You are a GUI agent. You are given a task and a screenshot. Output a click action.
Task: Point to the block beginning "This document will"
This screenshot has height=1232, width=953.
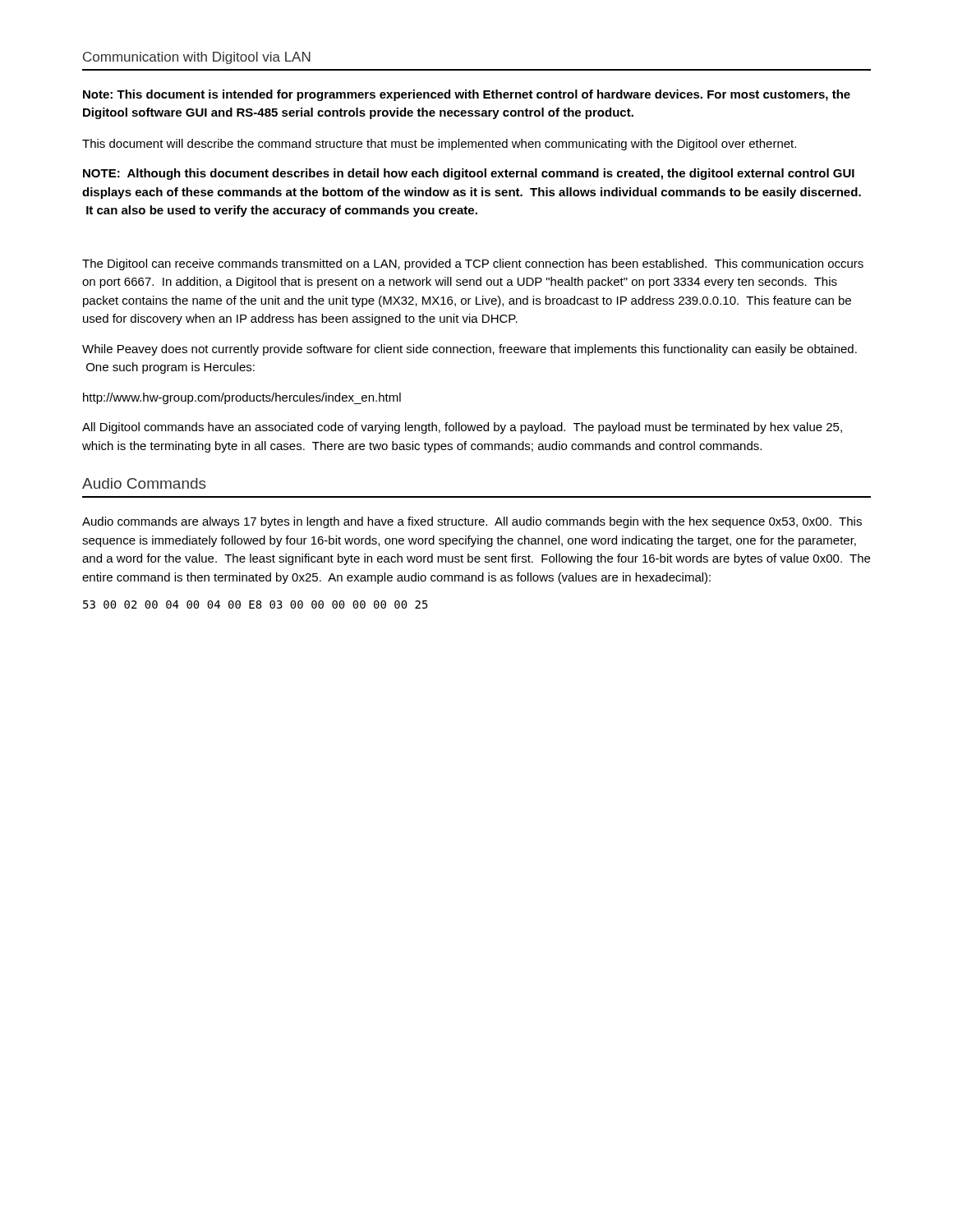pos(440,143)
